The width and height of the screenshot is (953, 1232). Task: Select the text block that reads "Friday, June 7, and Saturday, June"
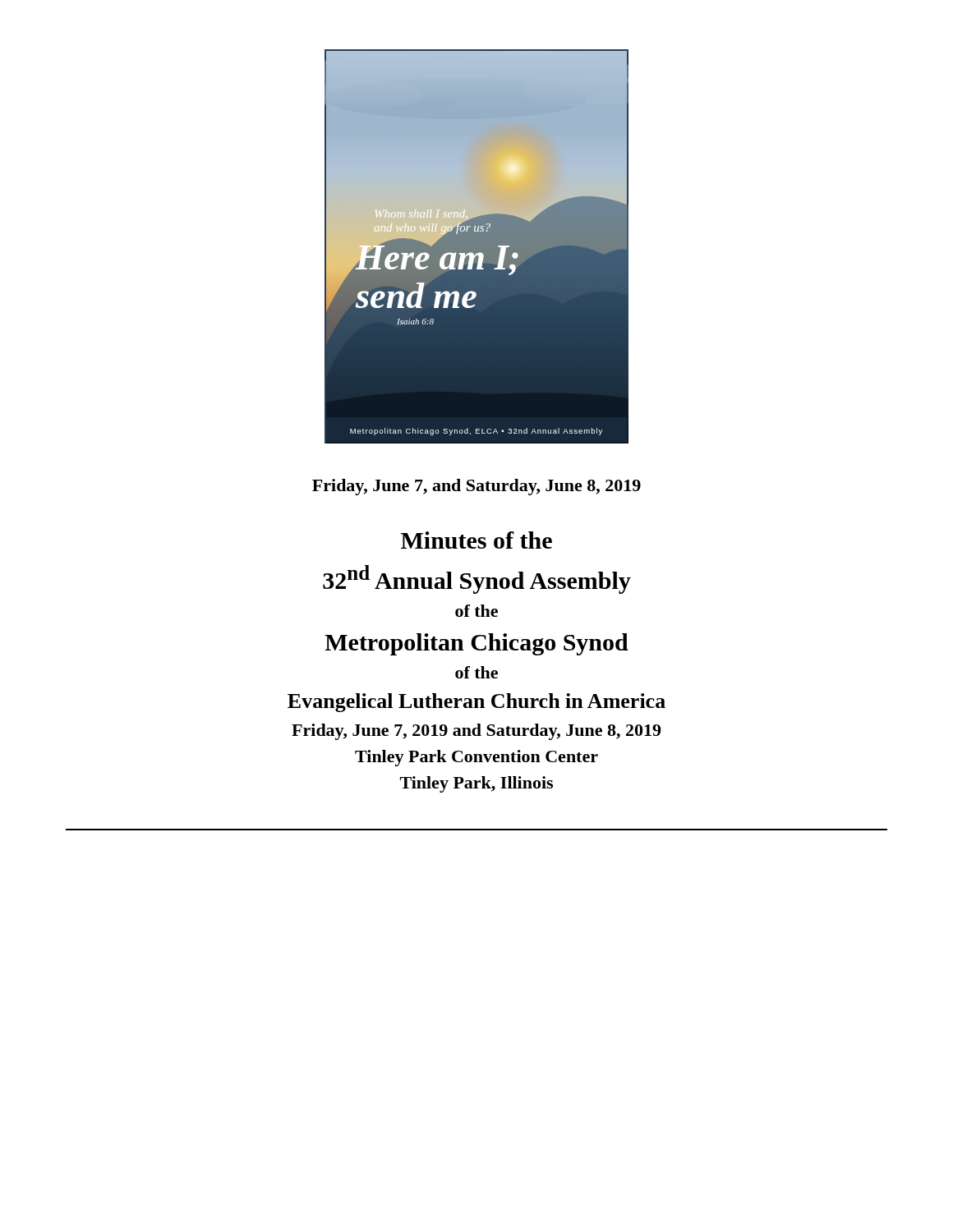(476, 485)
